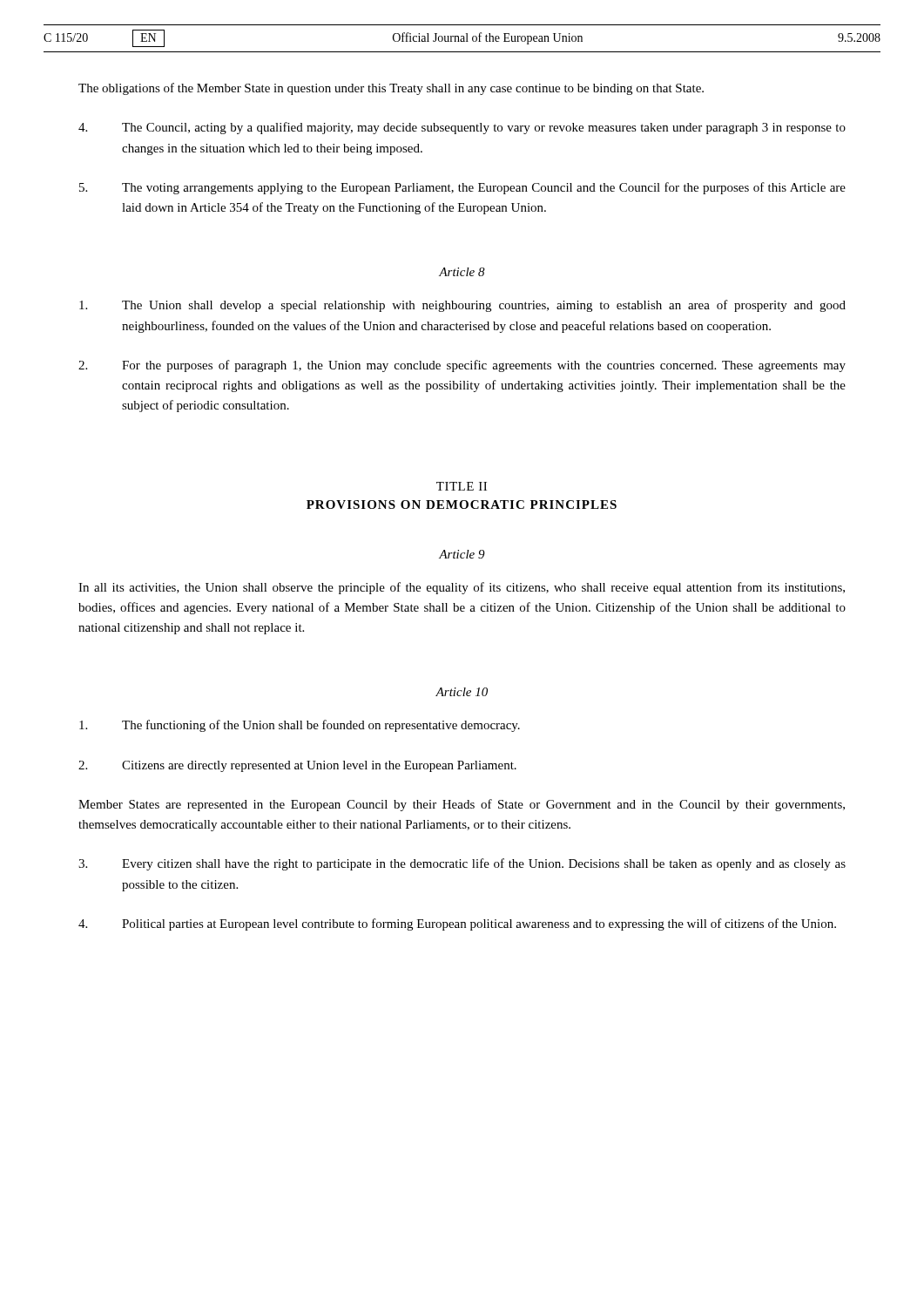
Task: Where does it say "Article 8"?
Action: point(462,272)
